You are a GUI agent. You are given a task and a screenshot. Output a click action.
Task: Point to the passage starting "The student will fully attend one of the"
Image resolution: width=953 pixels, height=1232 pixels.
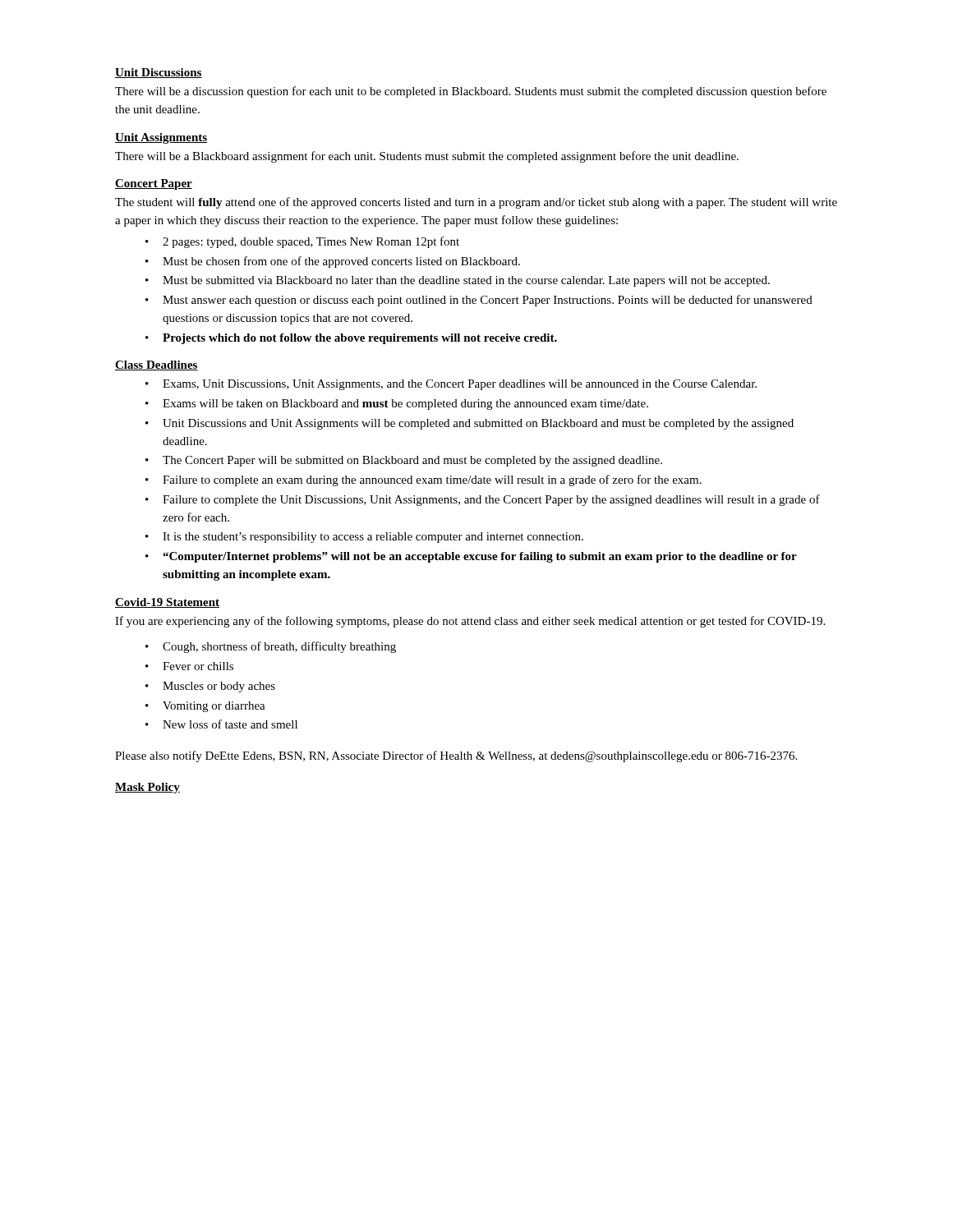(x=476, y=211)
